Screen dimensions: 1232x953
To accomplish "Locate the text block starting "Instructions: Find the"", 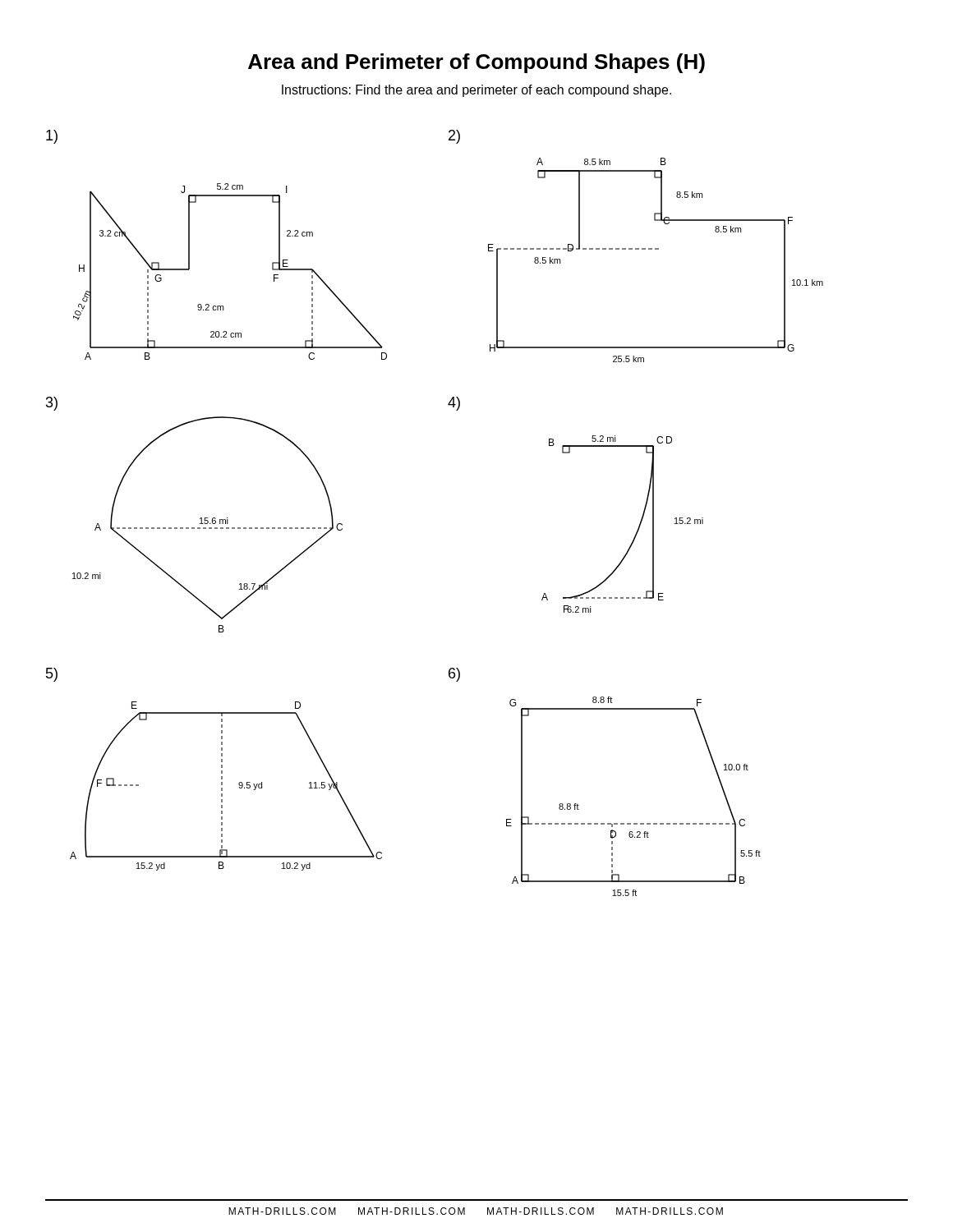I will pos(476,90).
